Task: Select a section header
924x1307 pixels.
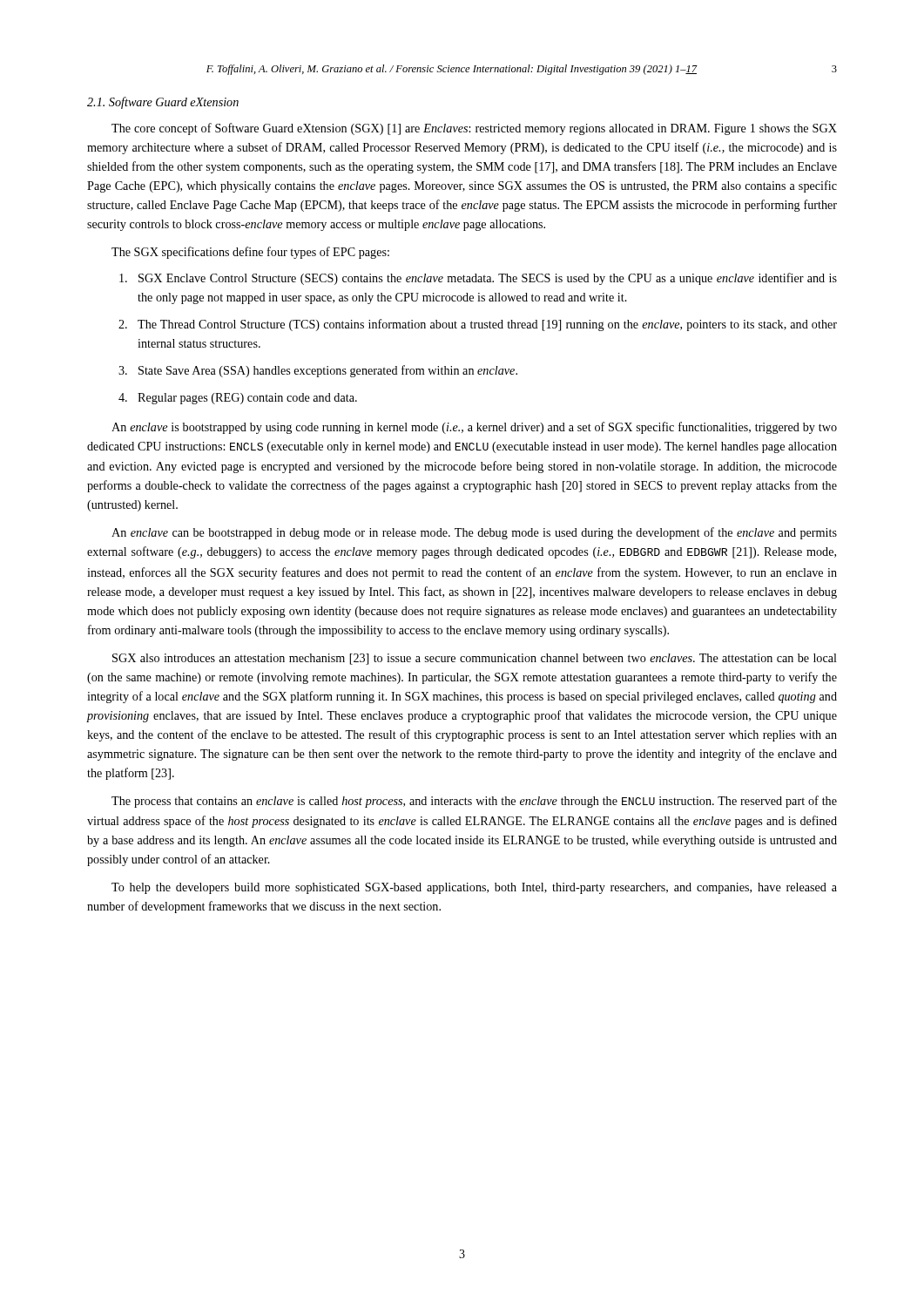Action: coord(163,102)
